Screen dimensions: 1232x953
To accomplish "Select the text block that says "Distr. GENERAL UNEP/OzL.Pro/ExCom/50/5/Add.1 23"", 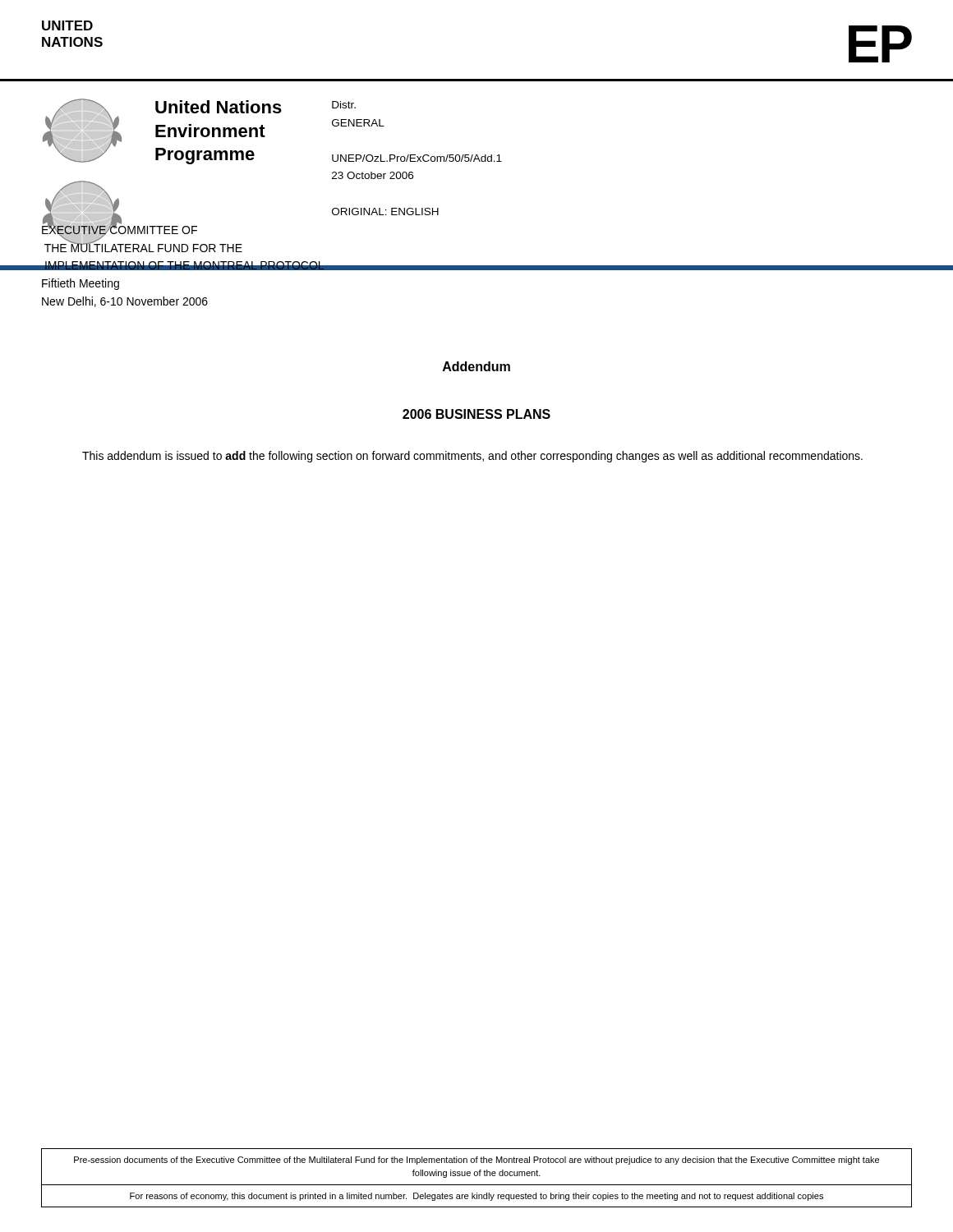I will pyautogui.click(x=417, y=158).
